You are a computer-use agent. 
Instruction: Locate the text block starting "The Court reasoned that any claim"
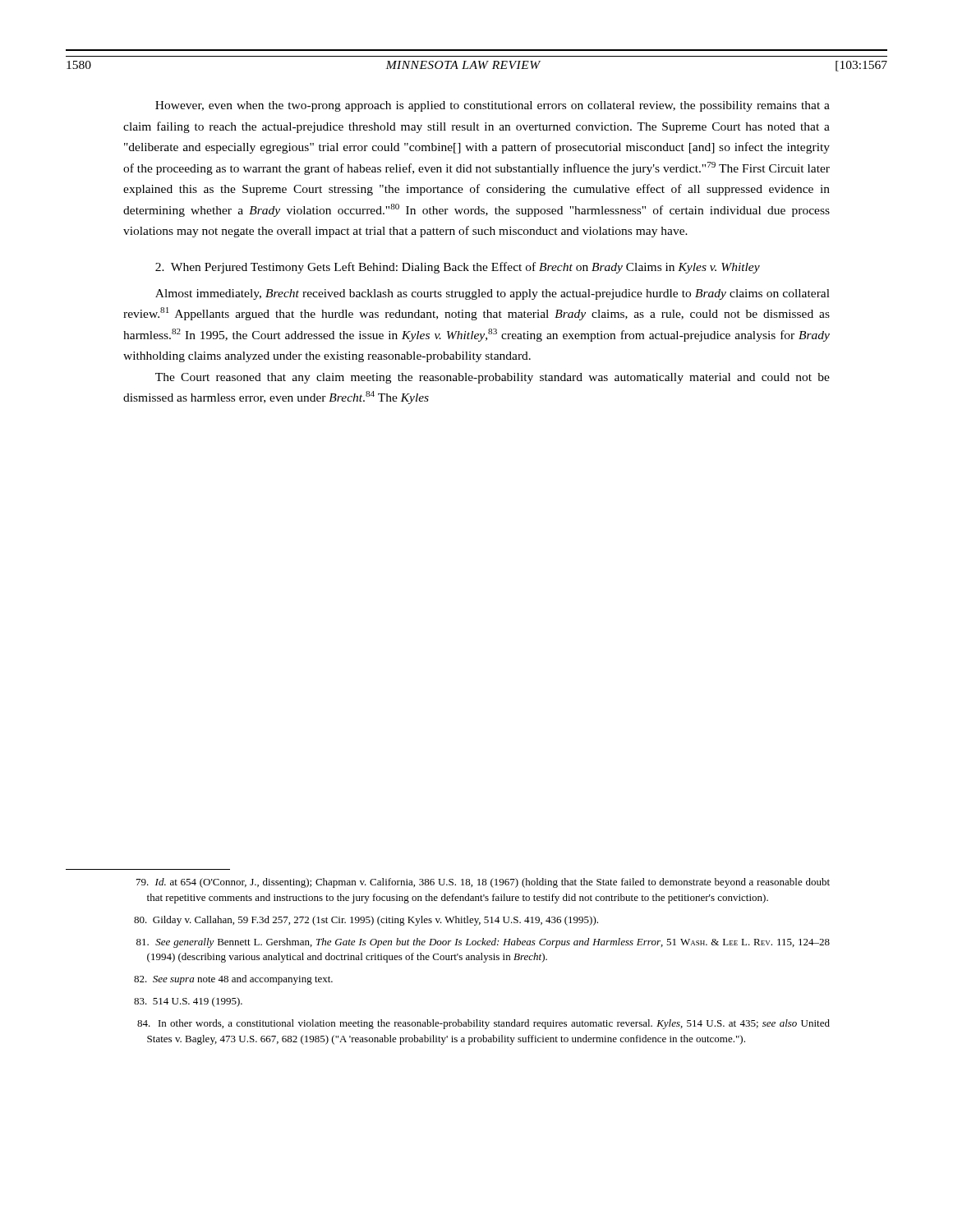point(476,387)
